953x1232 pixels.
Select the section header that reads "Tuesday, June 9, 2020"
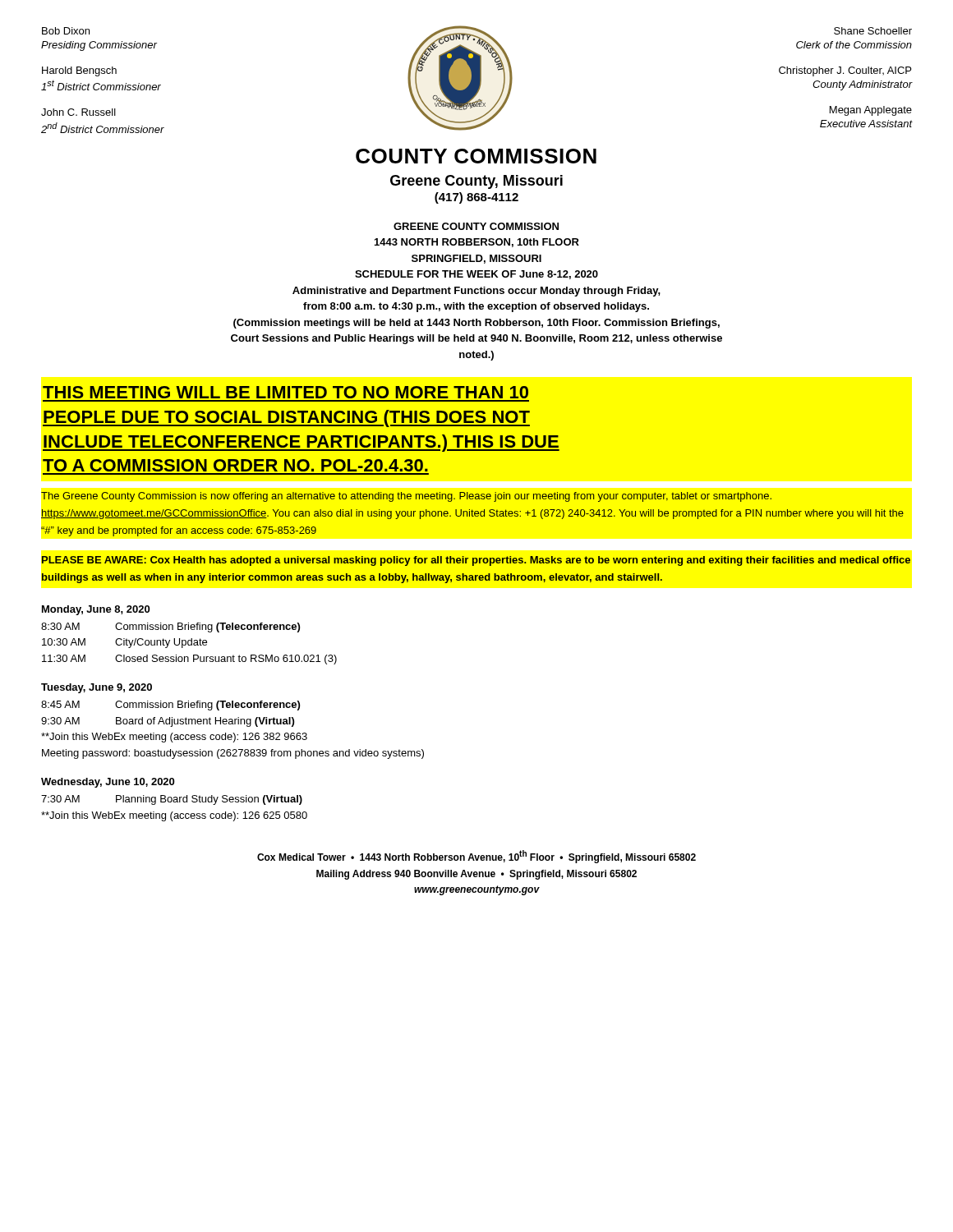tap(97, 687)
